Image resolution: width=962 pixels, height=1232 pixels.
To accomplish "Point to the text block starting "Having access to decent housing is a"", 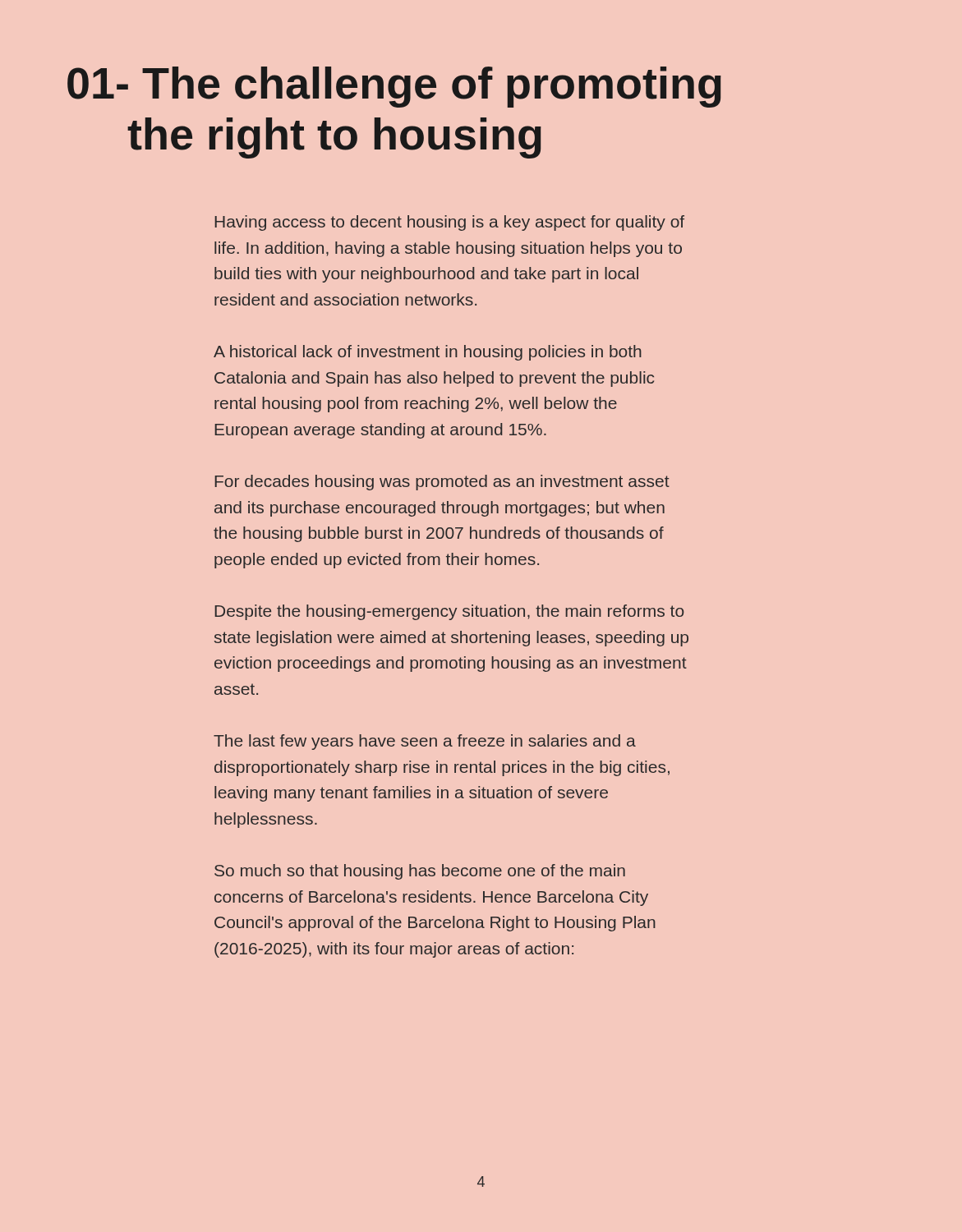I will (x=452, y=261).
